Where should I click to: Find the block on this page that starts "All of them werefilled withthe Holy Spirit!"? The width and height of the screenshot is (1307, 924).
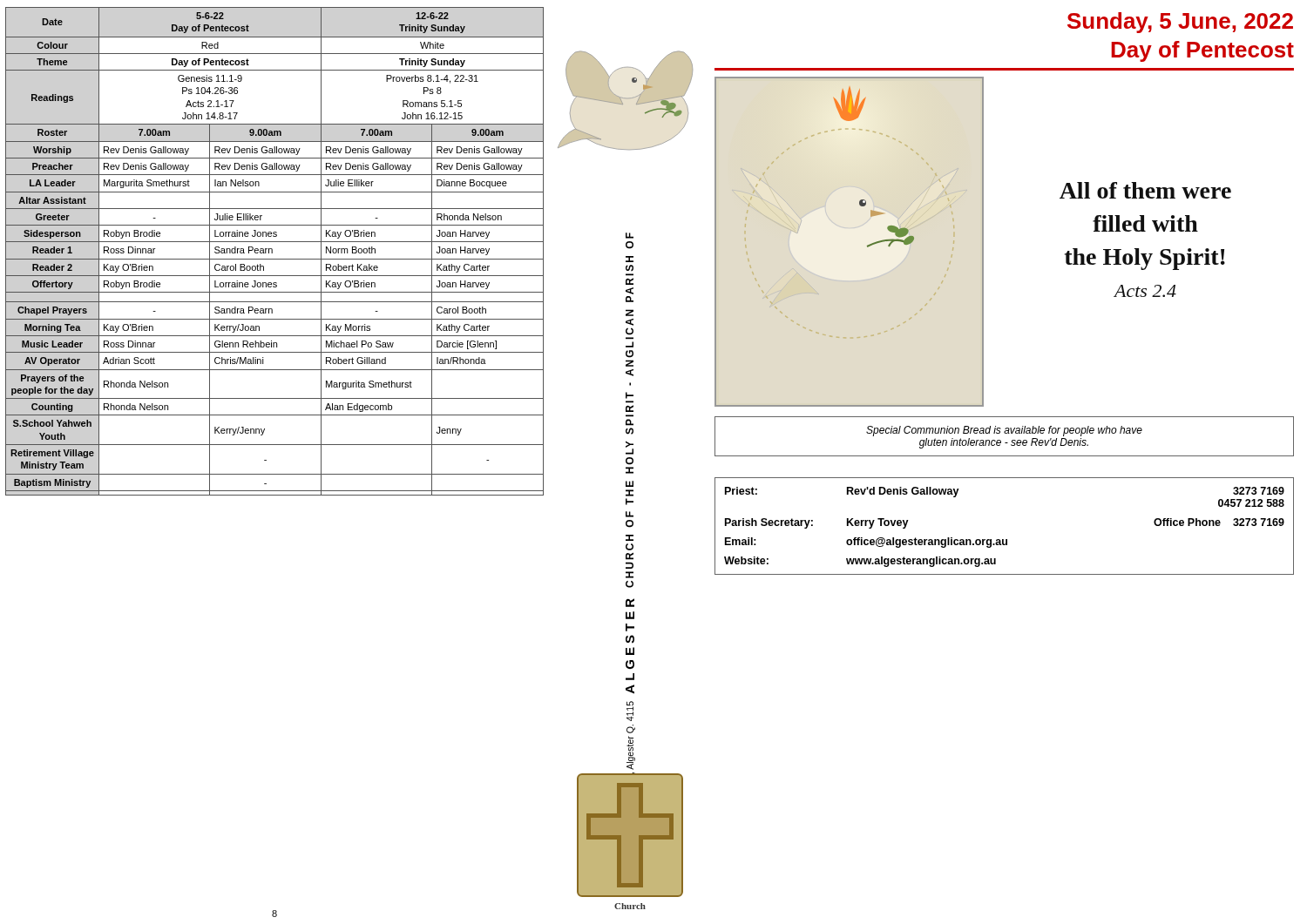point(1145,240)
